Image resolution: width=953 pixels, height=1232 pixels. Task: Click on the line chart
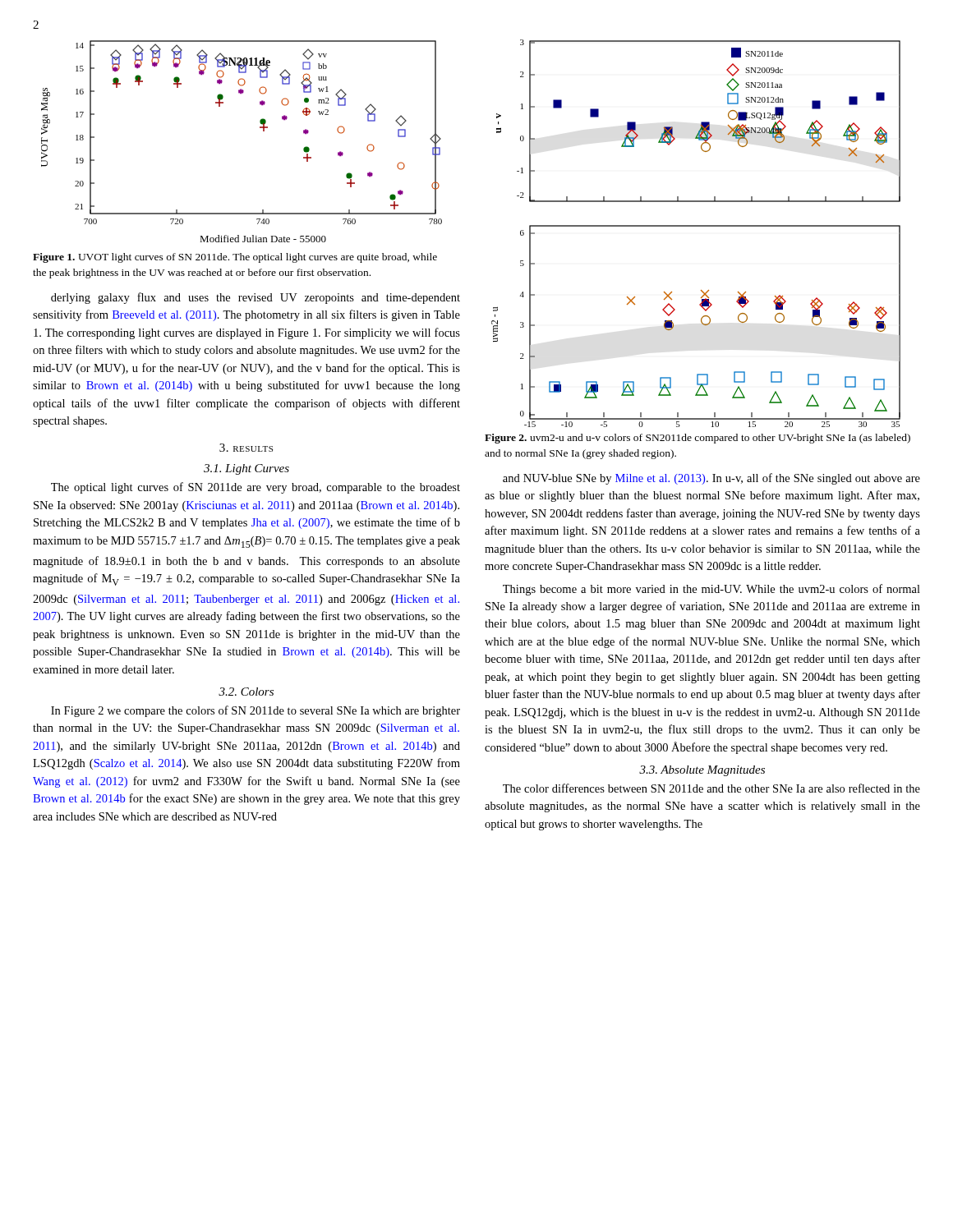pyautogui.click(x=242, y=140)
